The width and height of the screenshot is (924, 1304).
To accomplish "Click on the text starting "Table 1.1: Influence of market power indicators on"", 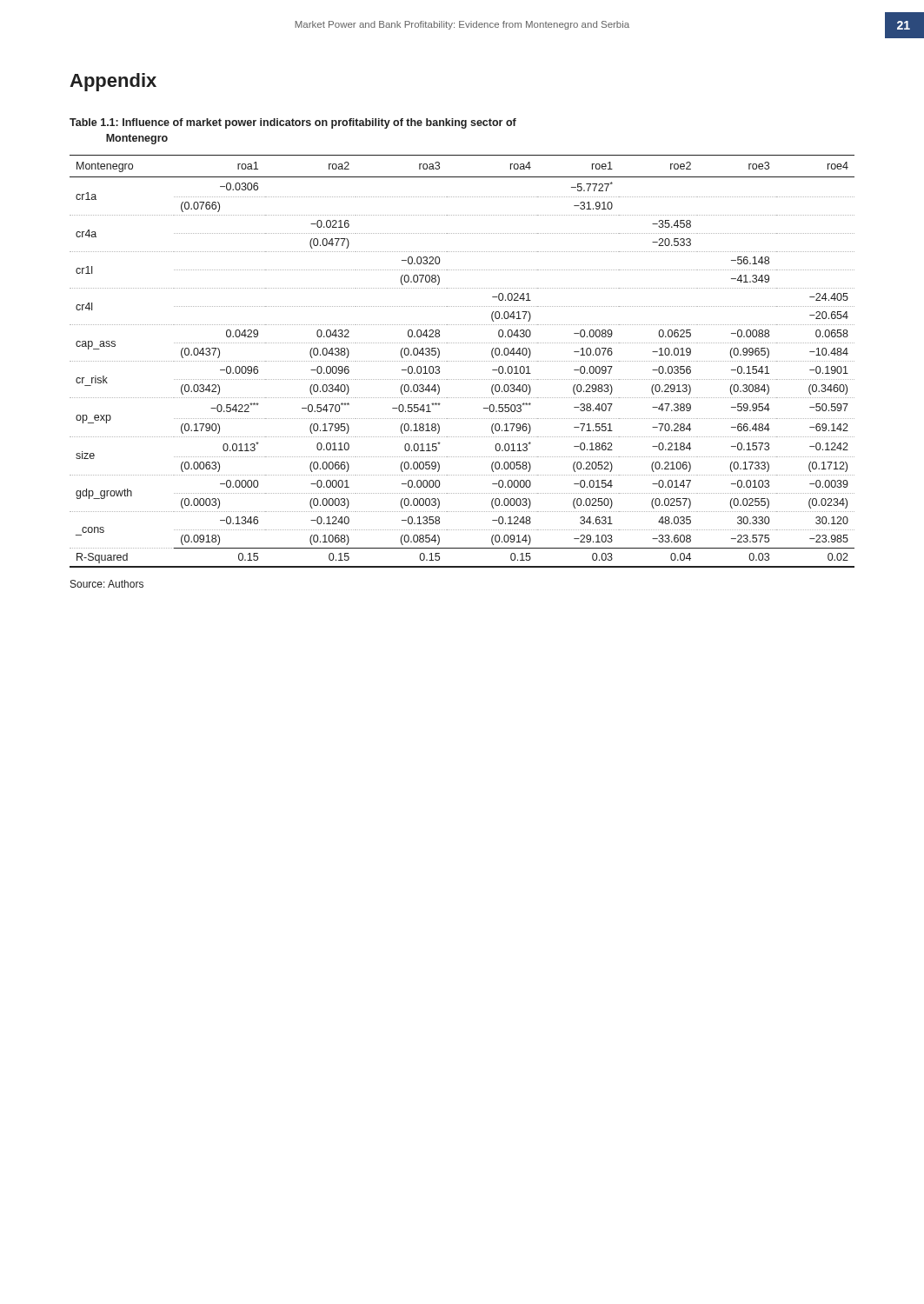I will [x=293, y=130].
